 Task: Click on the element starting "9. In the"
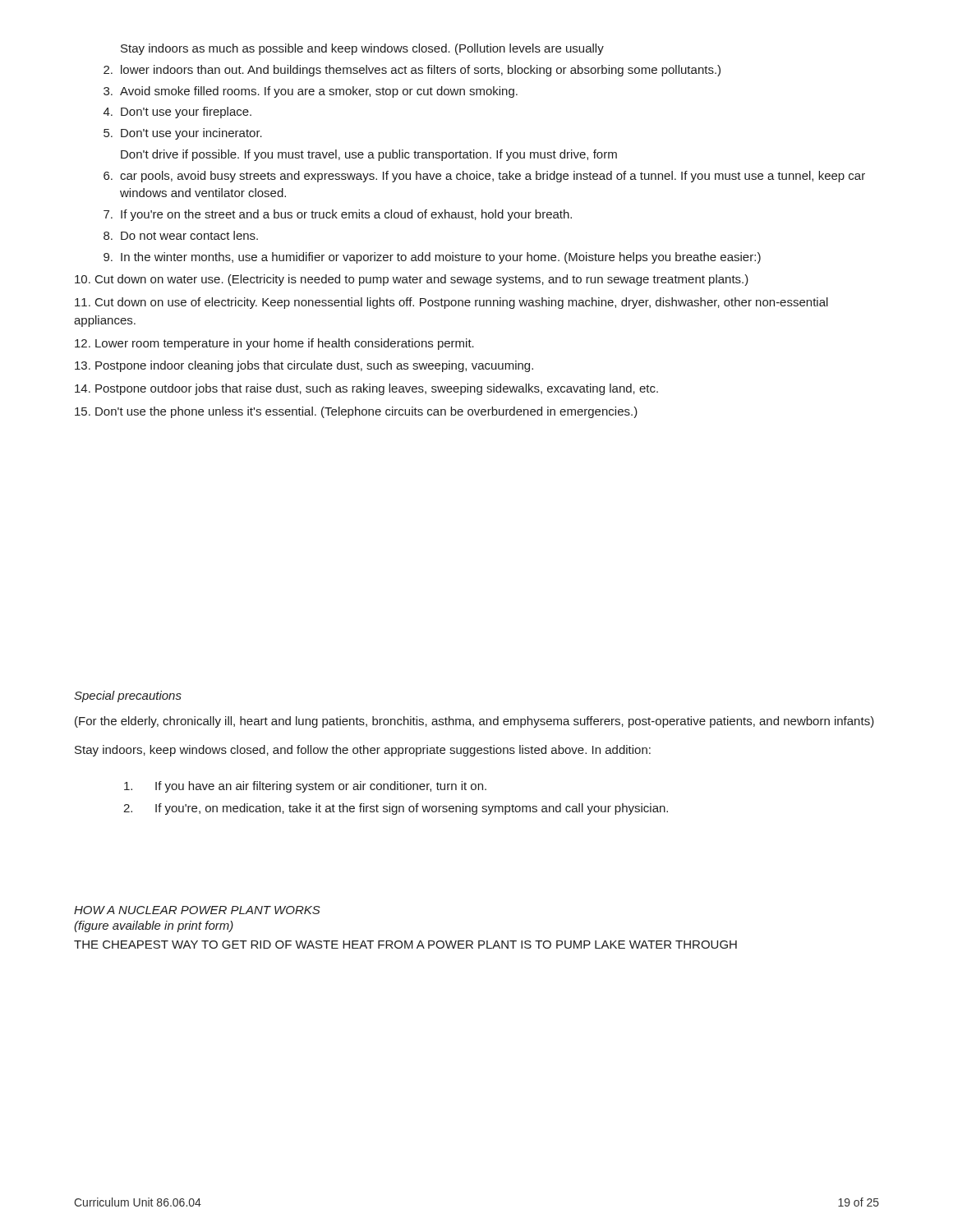[x=476, y=257]
